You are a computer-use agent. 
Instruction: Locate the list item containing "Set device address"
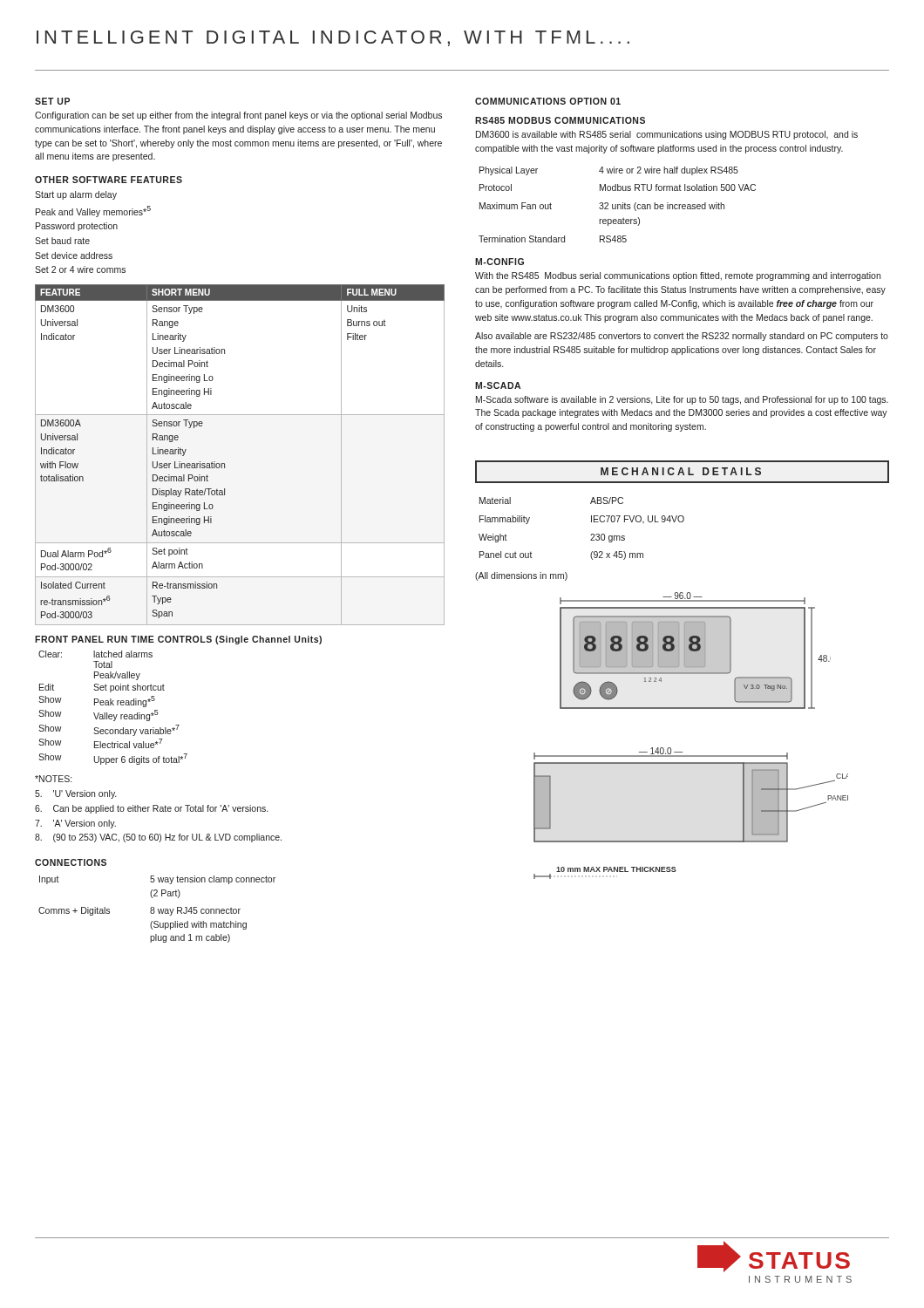click(x=74, y=255)
